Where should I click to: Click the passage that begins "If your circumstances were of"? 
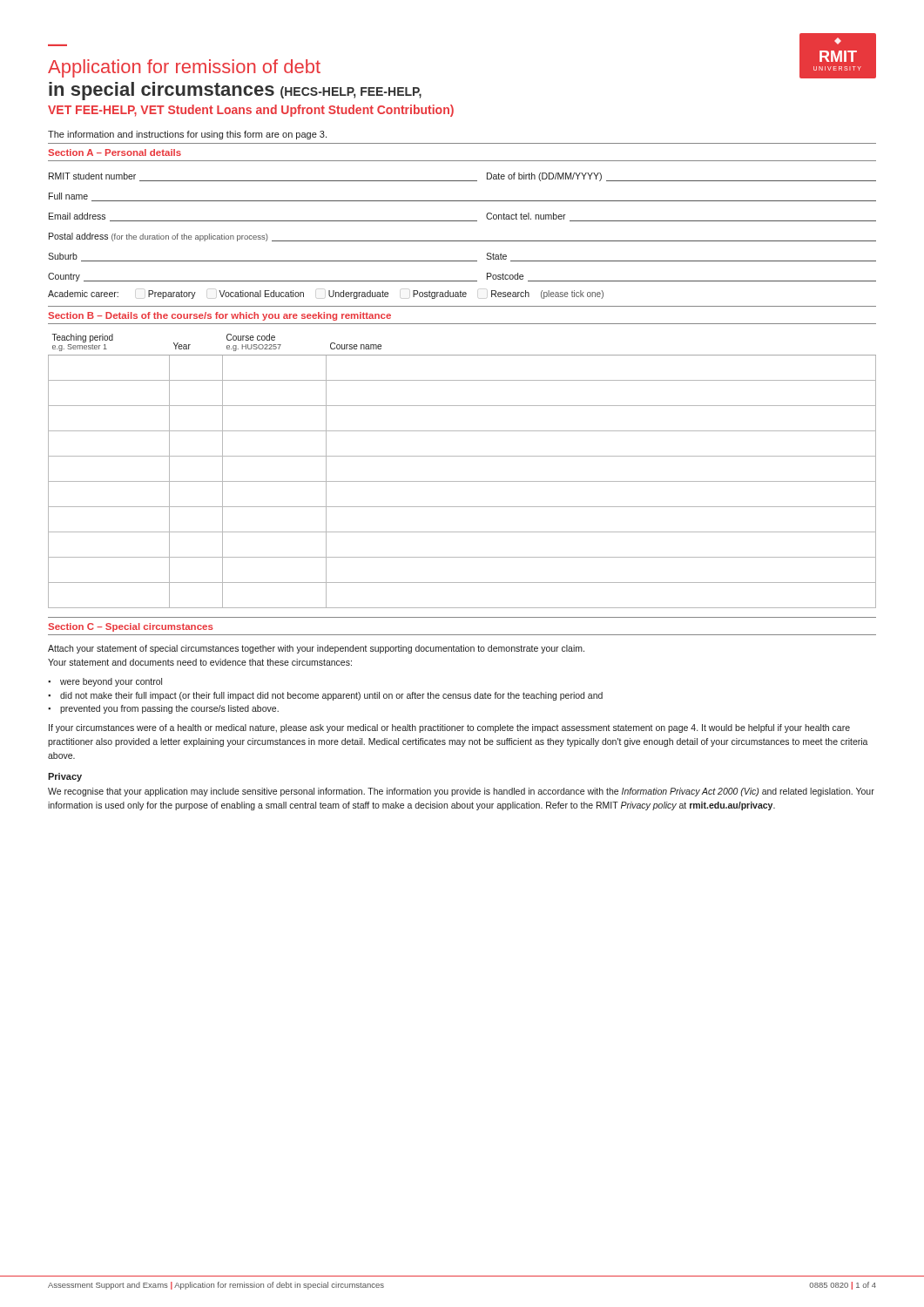click(x=458, y=741)
